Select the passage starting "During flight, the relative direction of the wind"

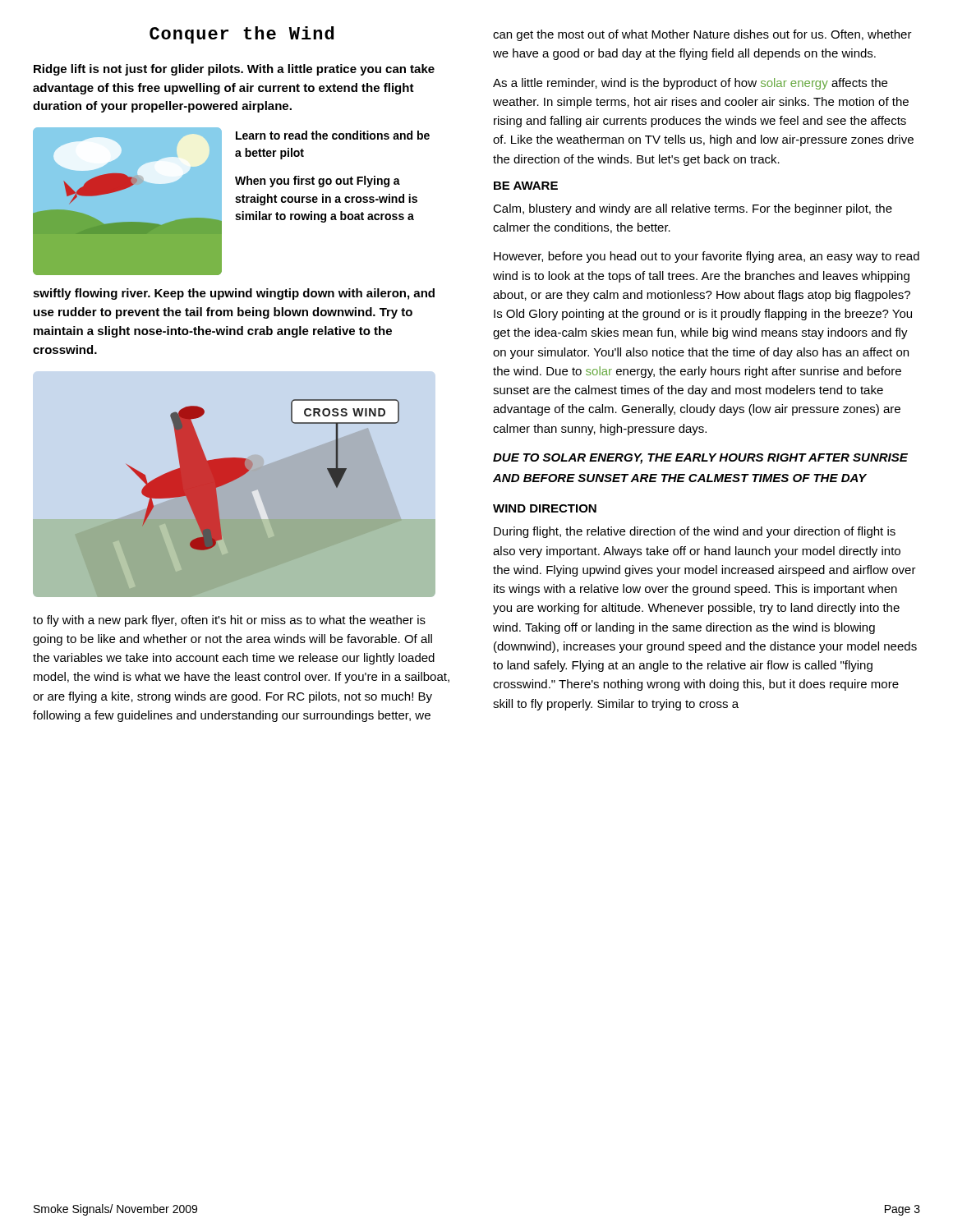(705, 617)
